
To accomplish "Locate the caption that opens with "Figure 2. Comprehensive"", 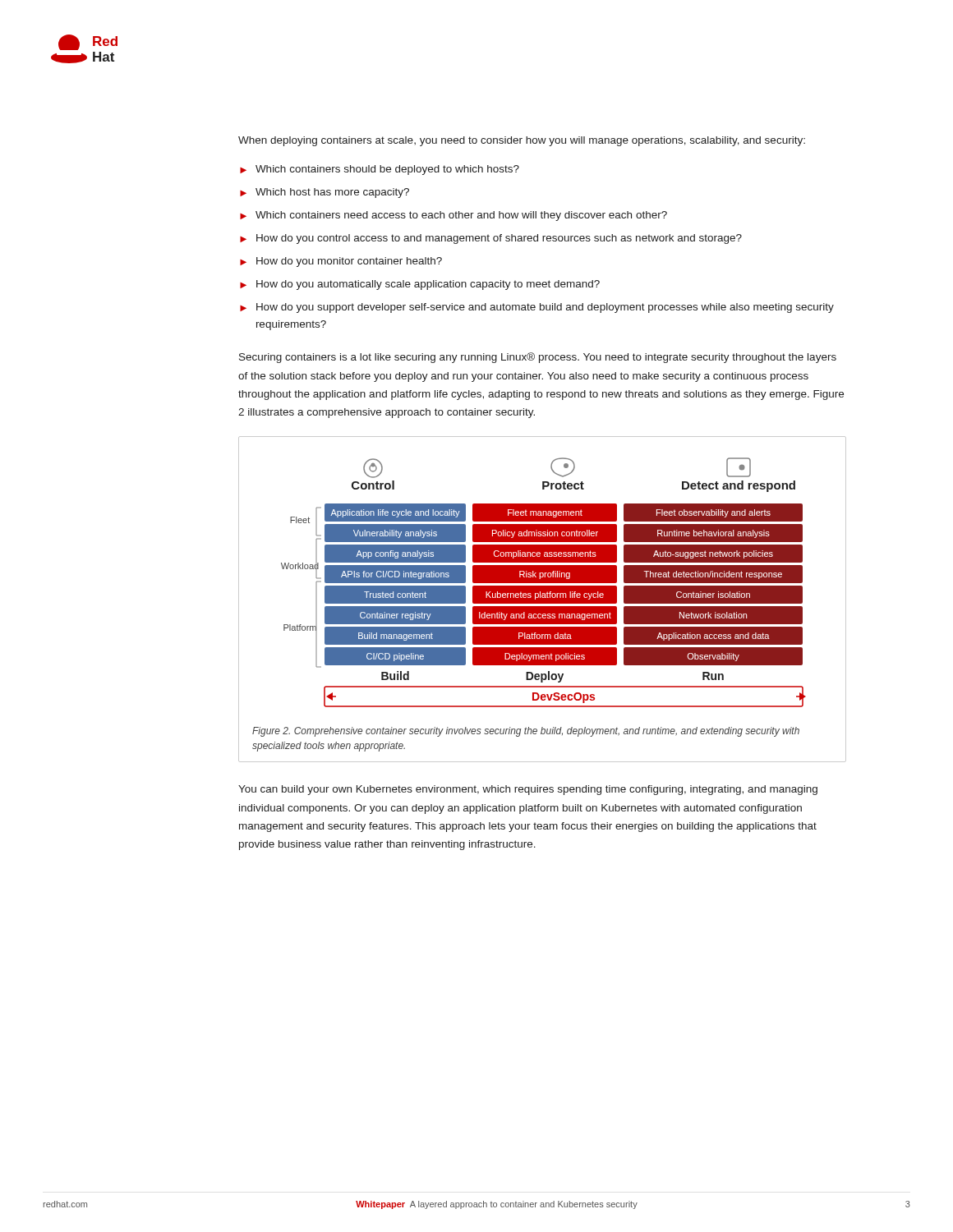I will click(x=526, y=739).
